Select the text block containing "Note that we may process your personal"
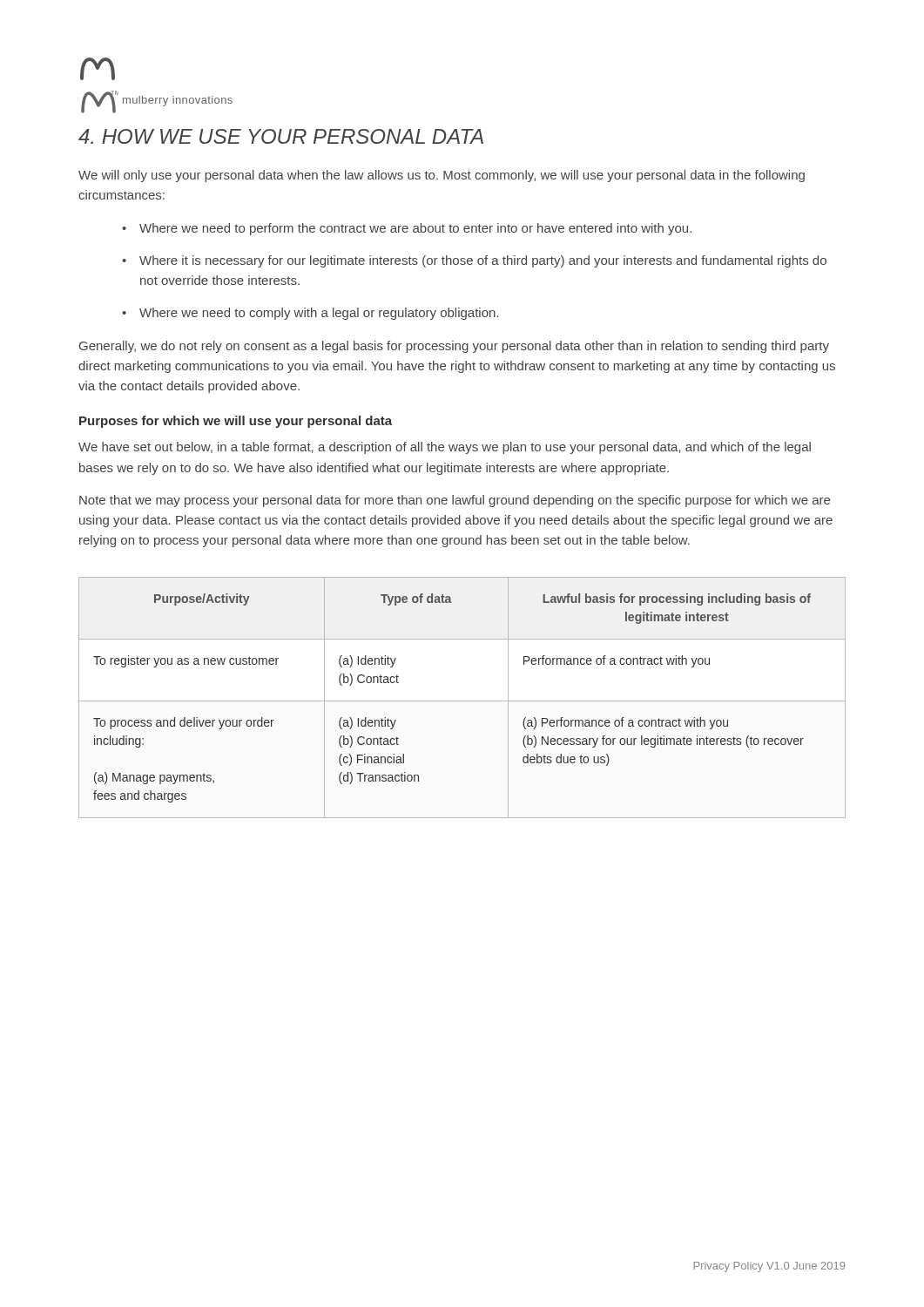The image size is (924, 1307). click(x=456, y=520)
